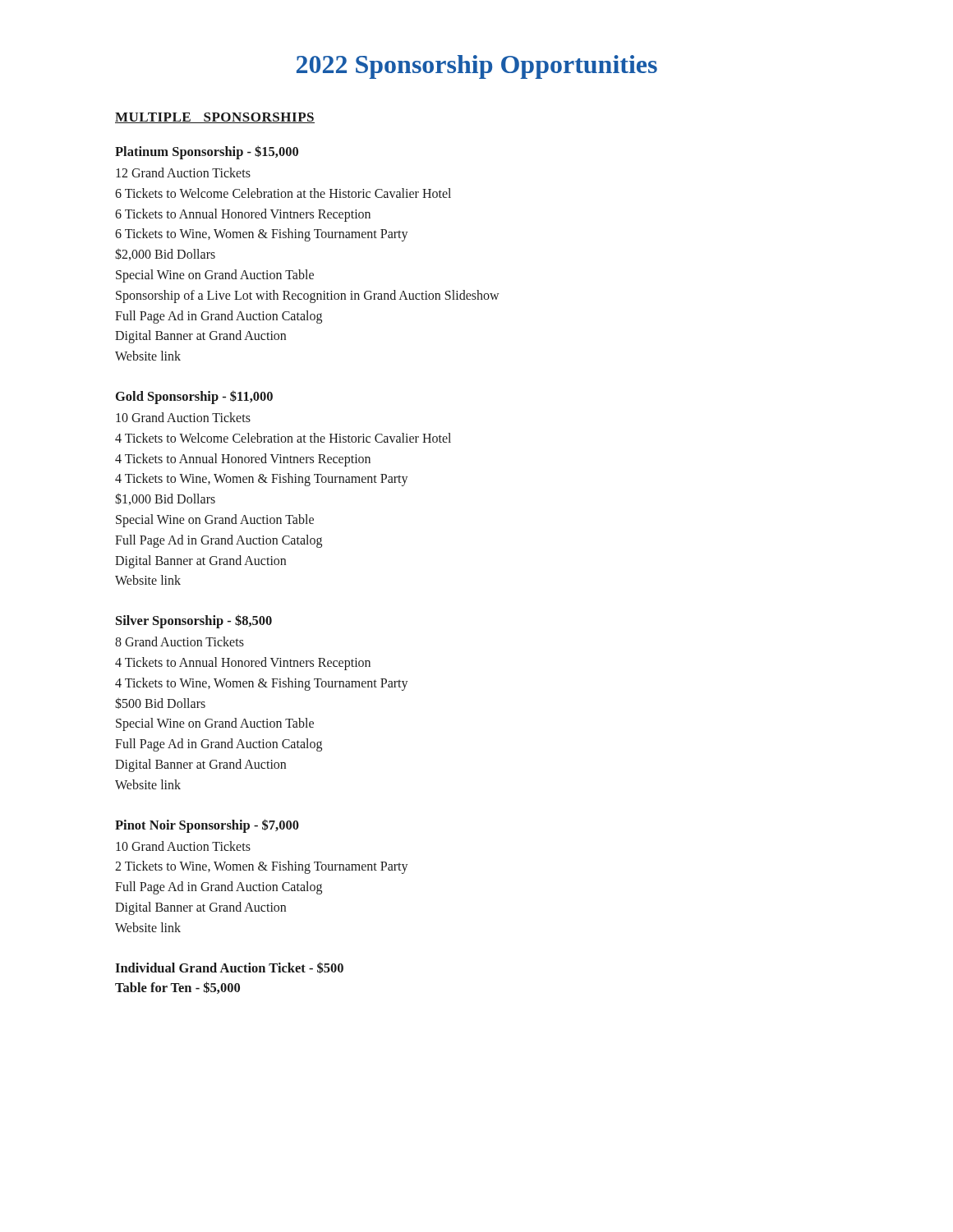Select the text with the text "Pinot Noir Sponsorship - $7,000"

[207, 825]
